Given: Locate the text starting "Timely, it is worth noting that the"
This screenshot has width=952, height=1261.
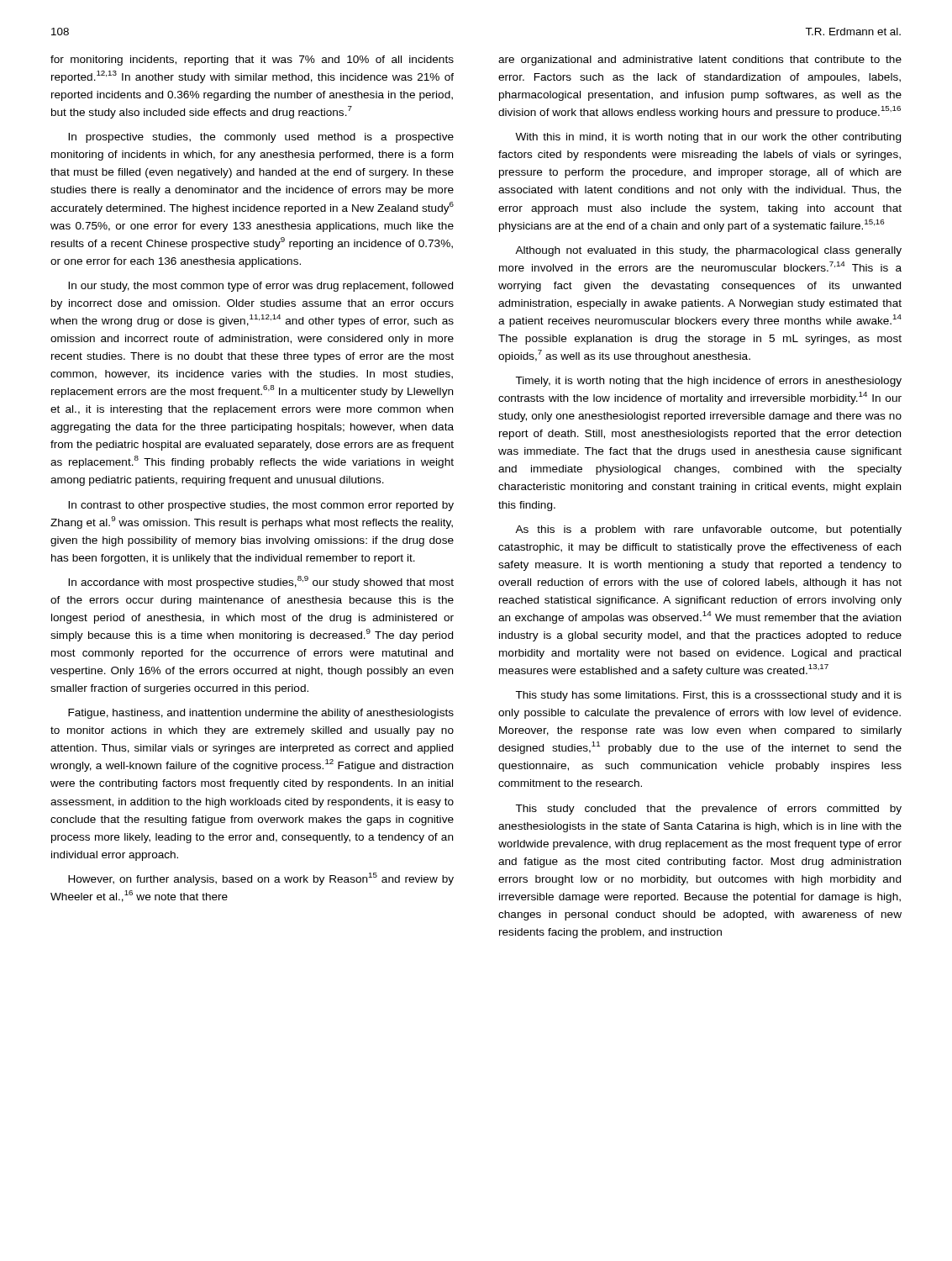Looking at the screenshot, I should [700, 442].
